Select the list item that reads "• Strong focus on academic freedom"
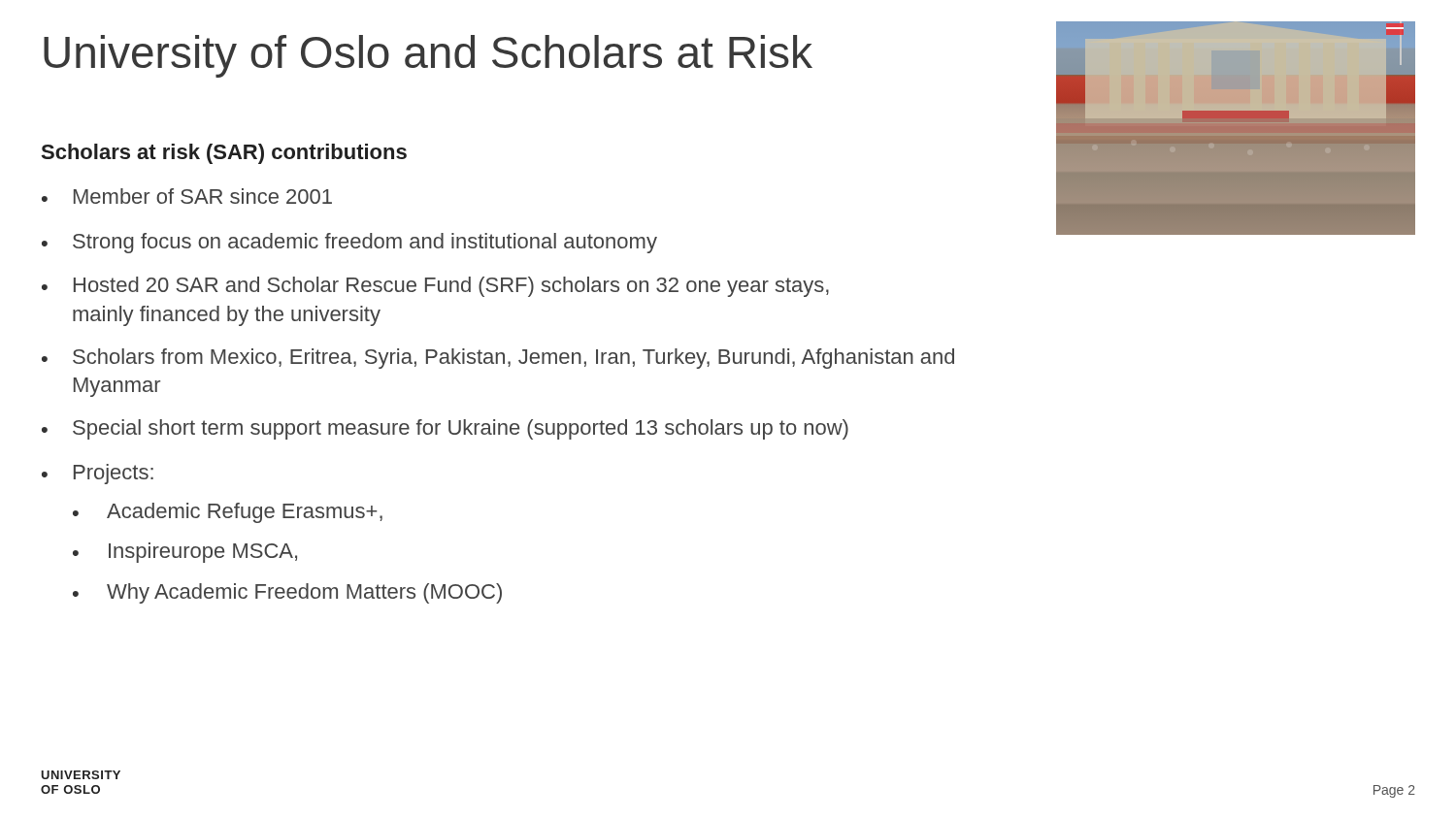This screenshot has height=819, width=1456. tap(349, 242)
